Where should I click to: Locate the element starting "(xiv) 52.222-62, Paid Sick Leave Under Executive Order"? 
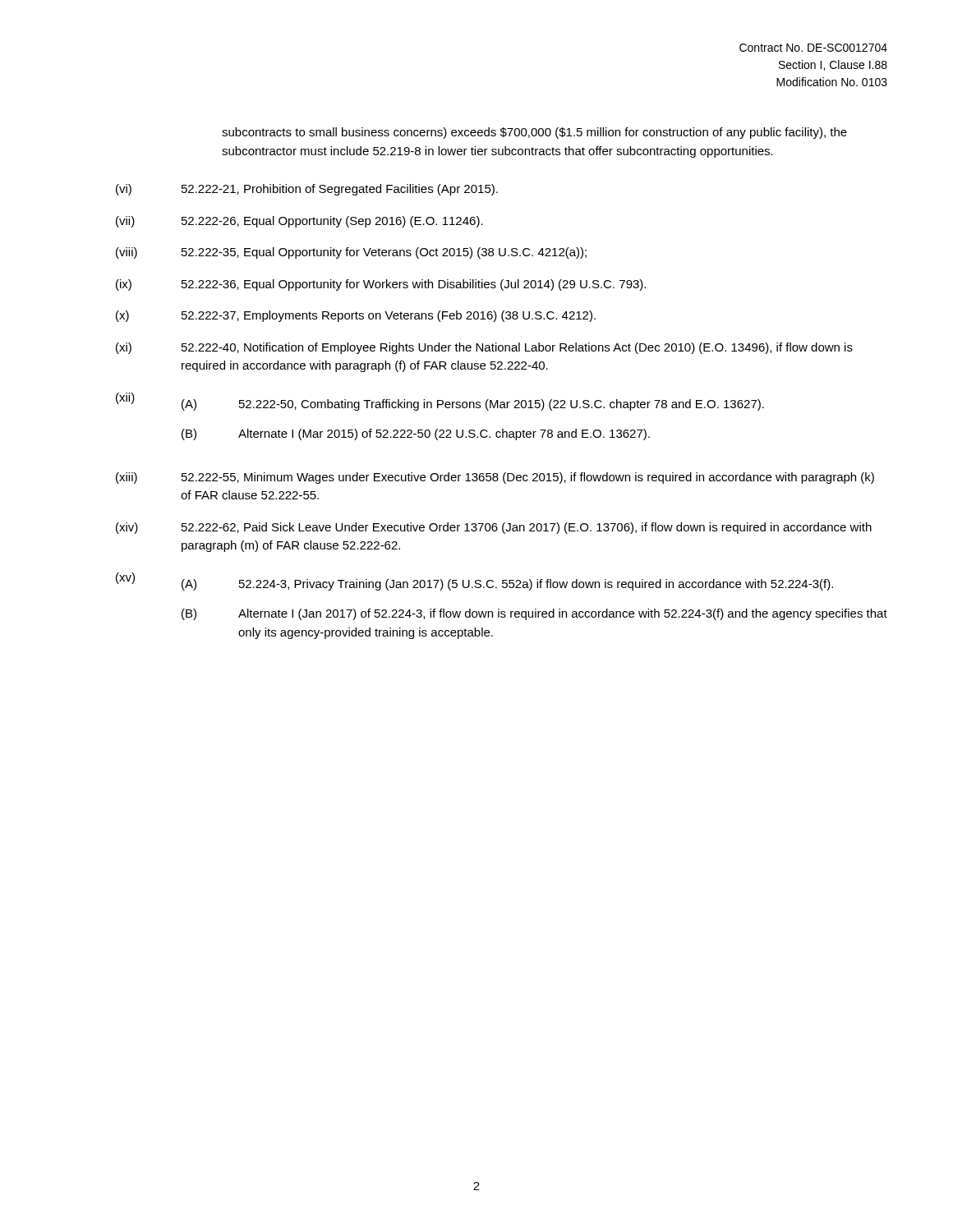(x=501, y=536)
